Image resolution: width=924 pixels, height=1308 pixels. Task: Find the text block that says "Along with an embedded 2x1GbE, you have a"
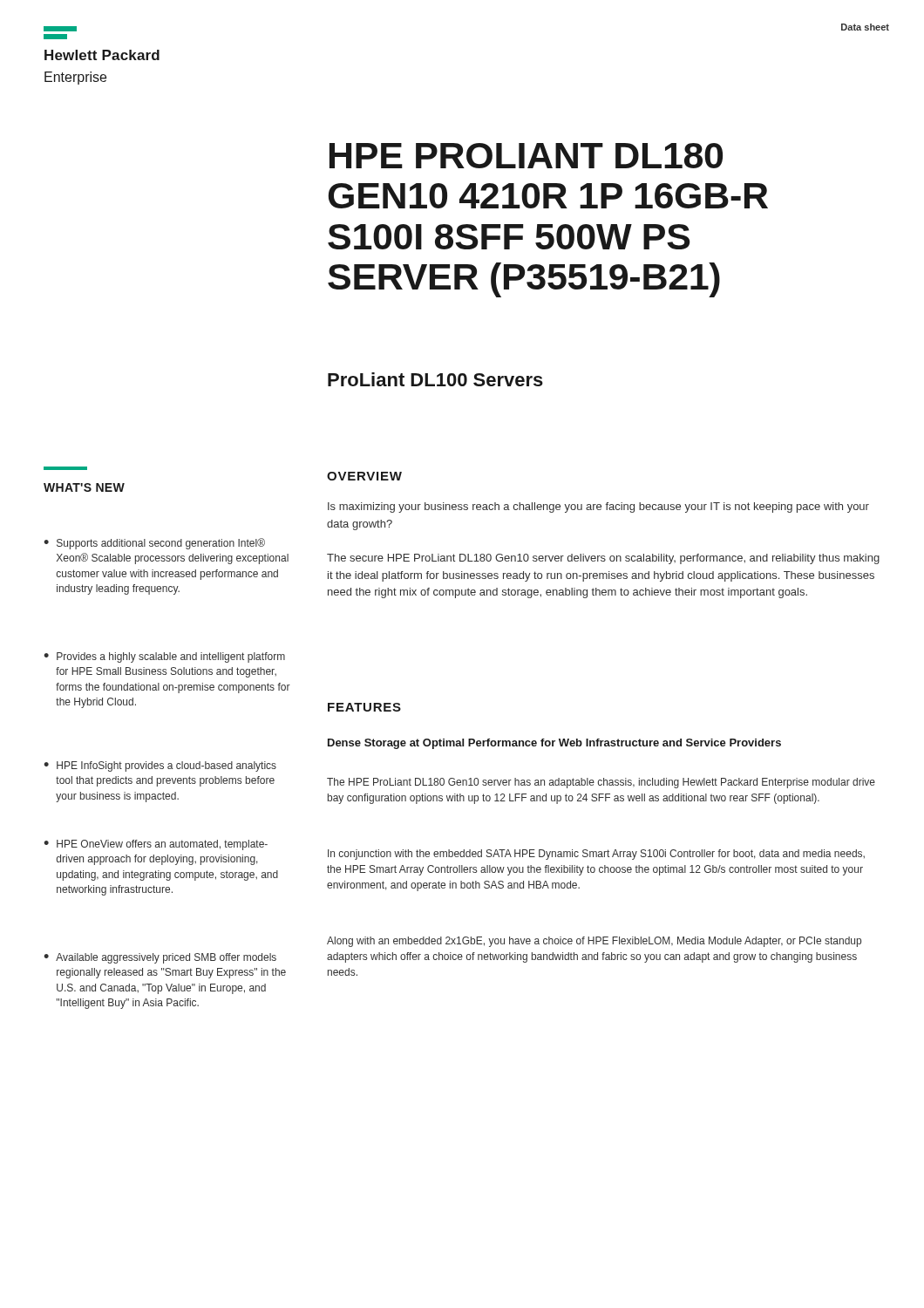point(594,957)
